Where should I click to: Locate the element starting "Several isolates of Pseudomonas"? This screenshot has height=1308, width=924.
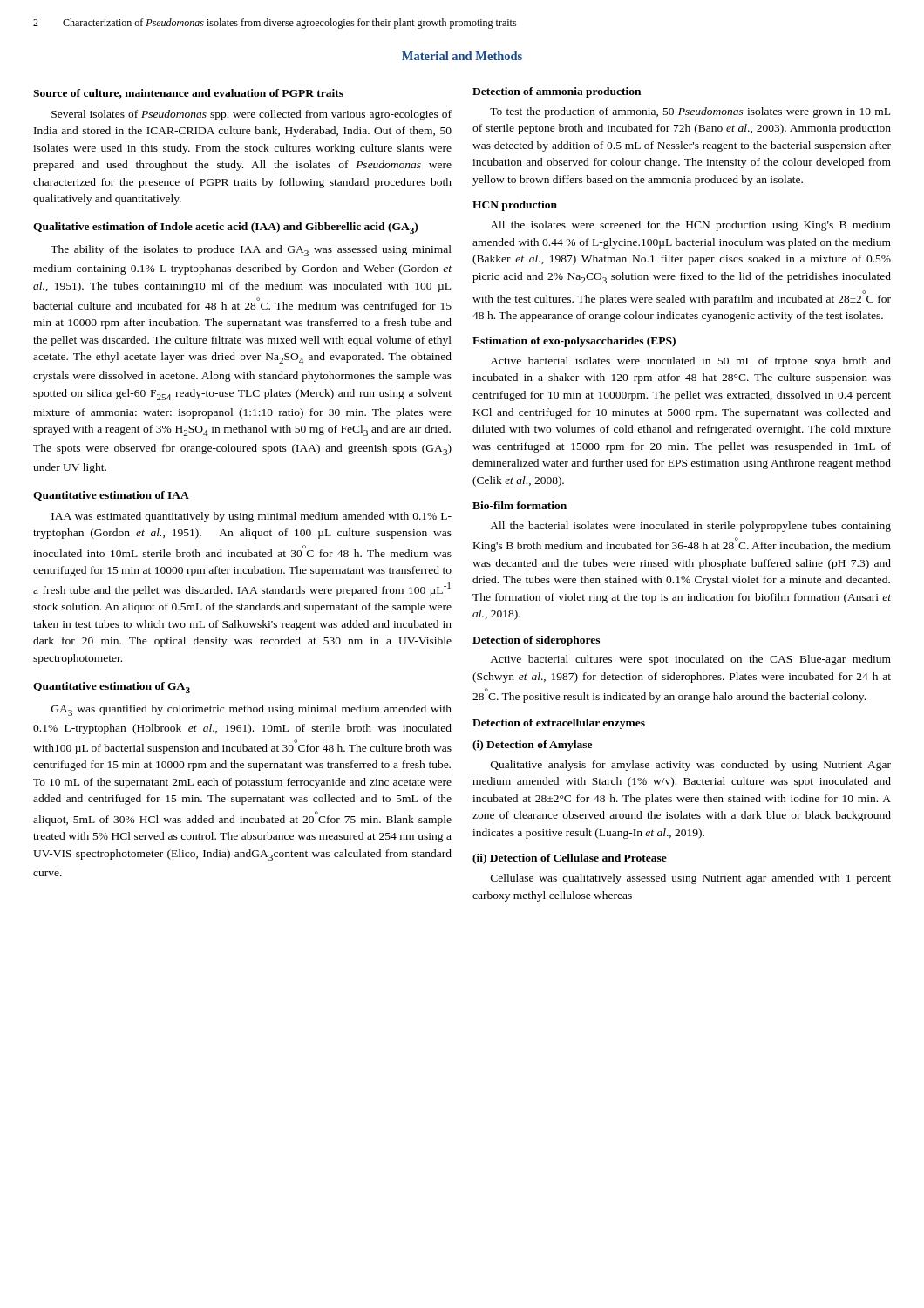pos(242,156)
